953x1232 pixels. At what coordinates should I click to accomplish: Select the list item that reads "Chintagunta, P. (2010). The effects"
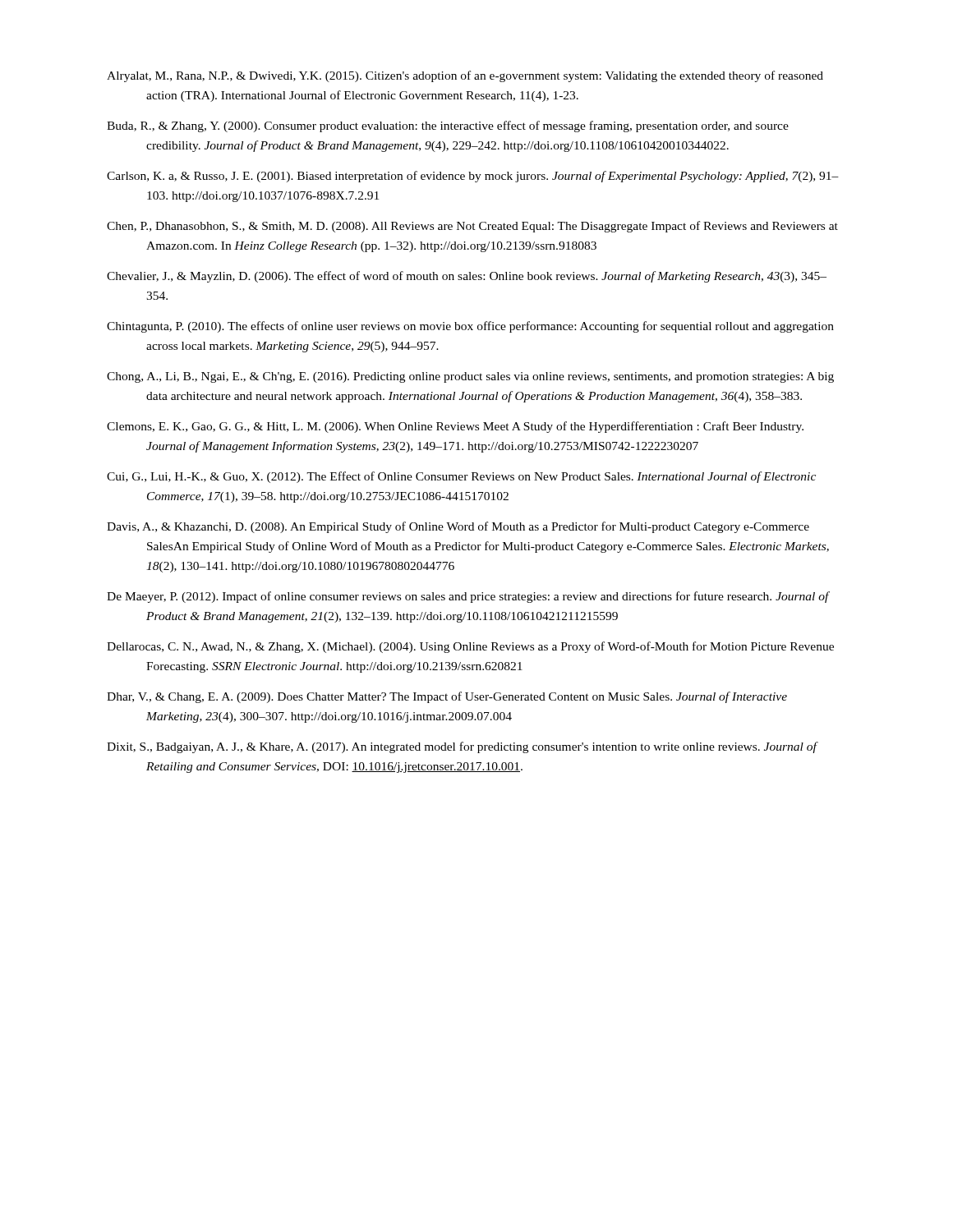[x=470, y=336]
